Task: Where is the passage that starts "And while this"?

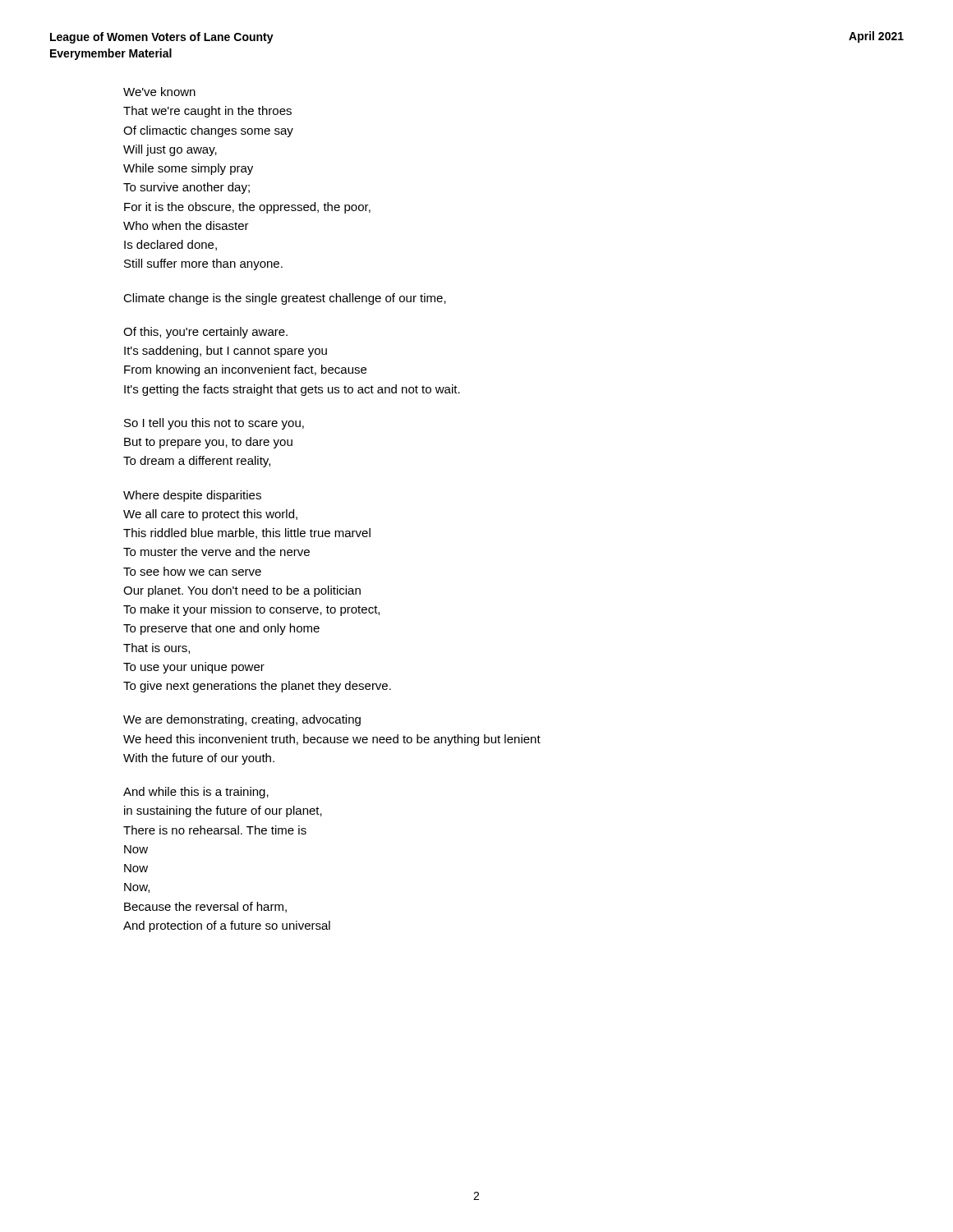Action: click(196, 793)
